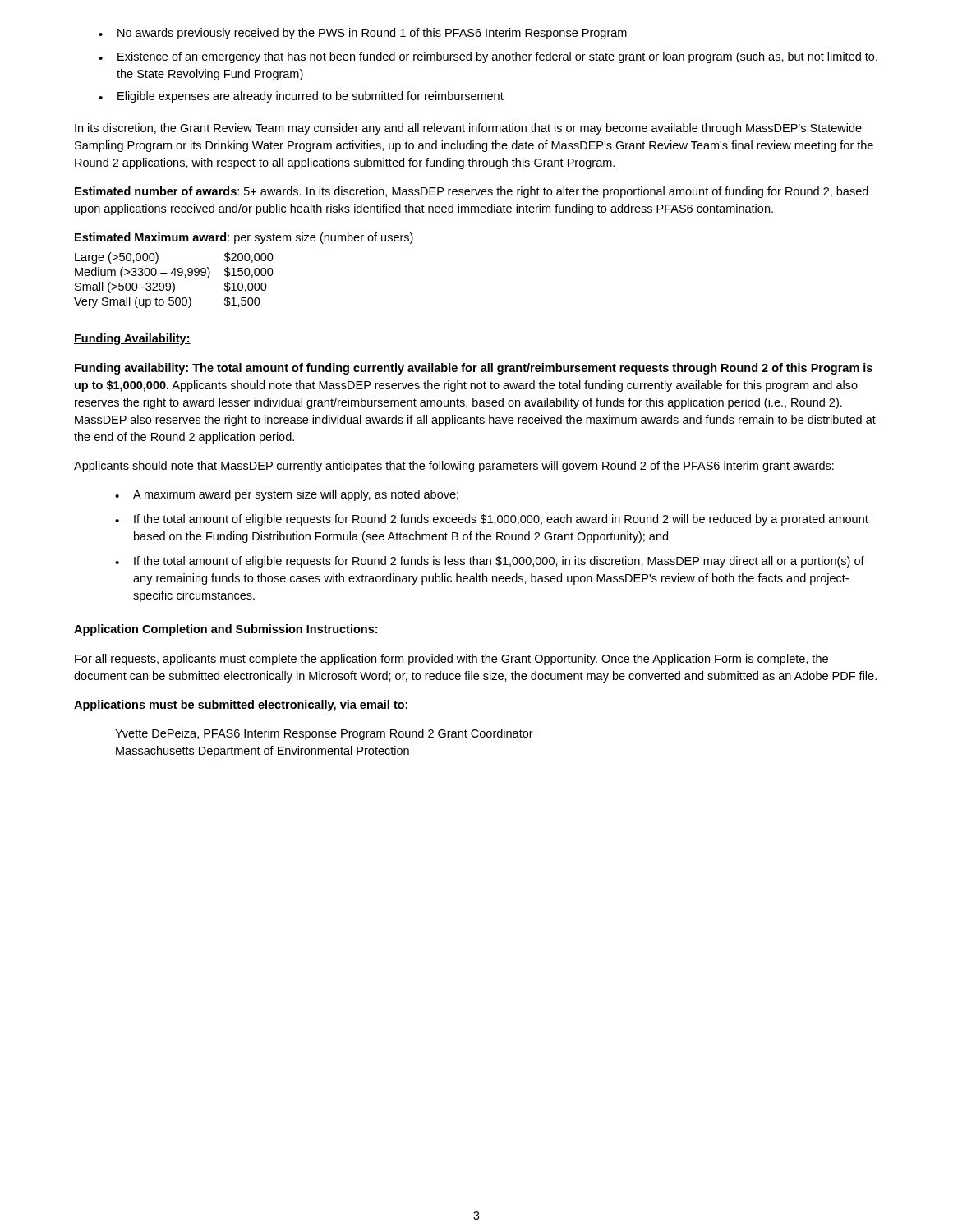Select the text block containing "For all requests, applicants must complete the application"
This screenshot has height=1232, width=953.
[x=476, y=667]
